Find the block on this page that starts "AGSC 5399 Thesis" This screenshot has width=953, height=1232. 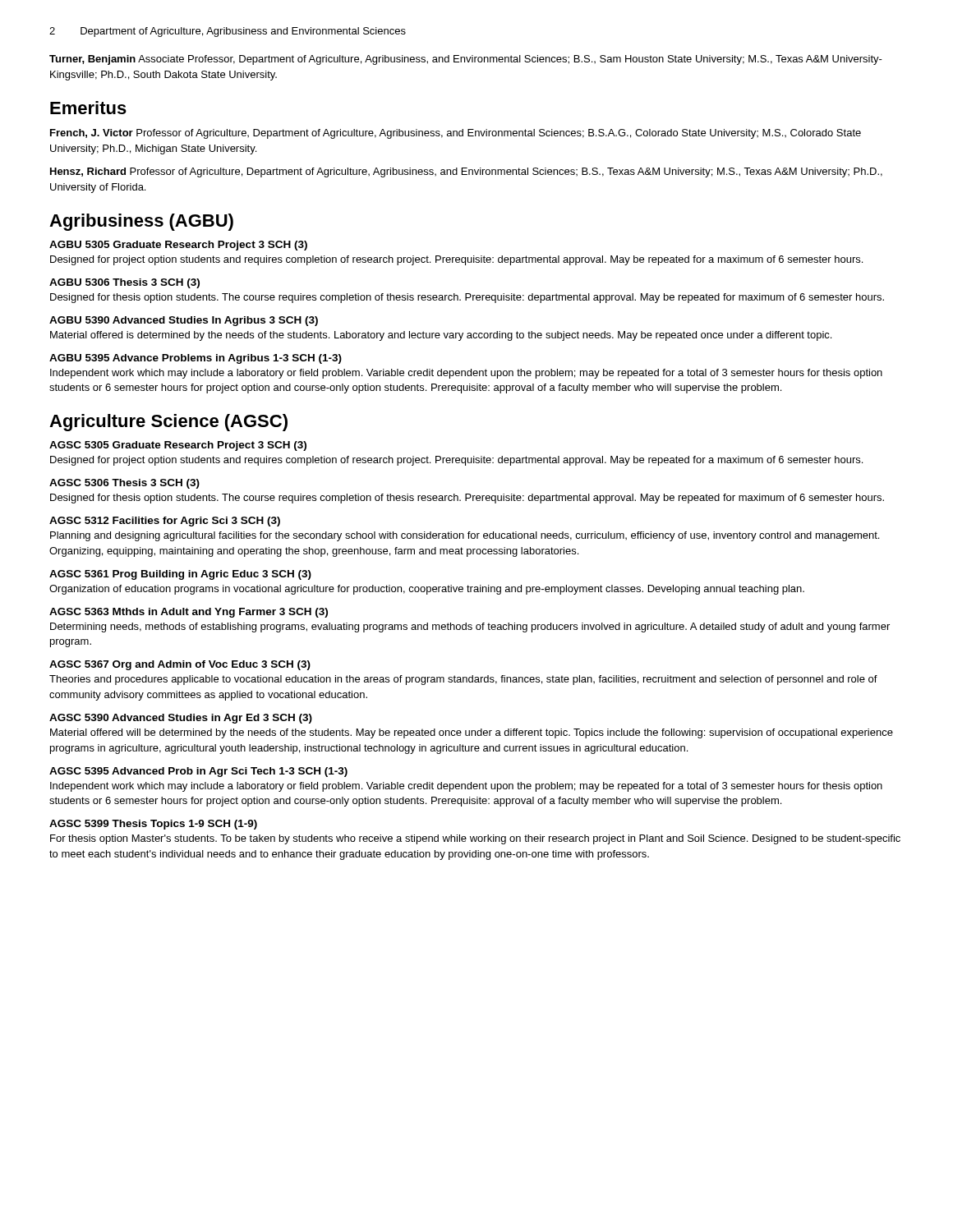tap(476, 840)
